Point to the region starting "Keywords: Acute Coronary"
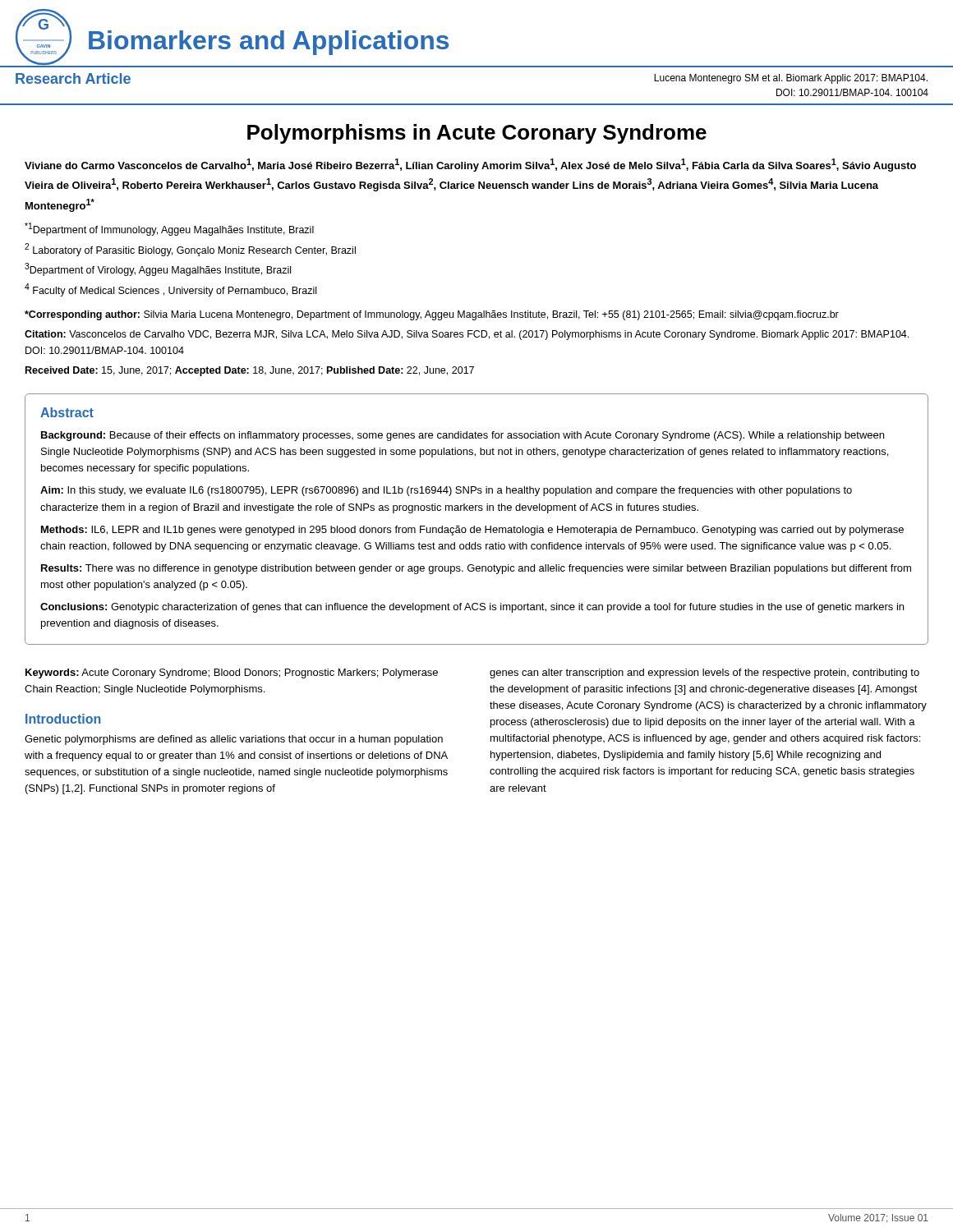Viewport: 953px width, 1232px height. pos(232,680)
